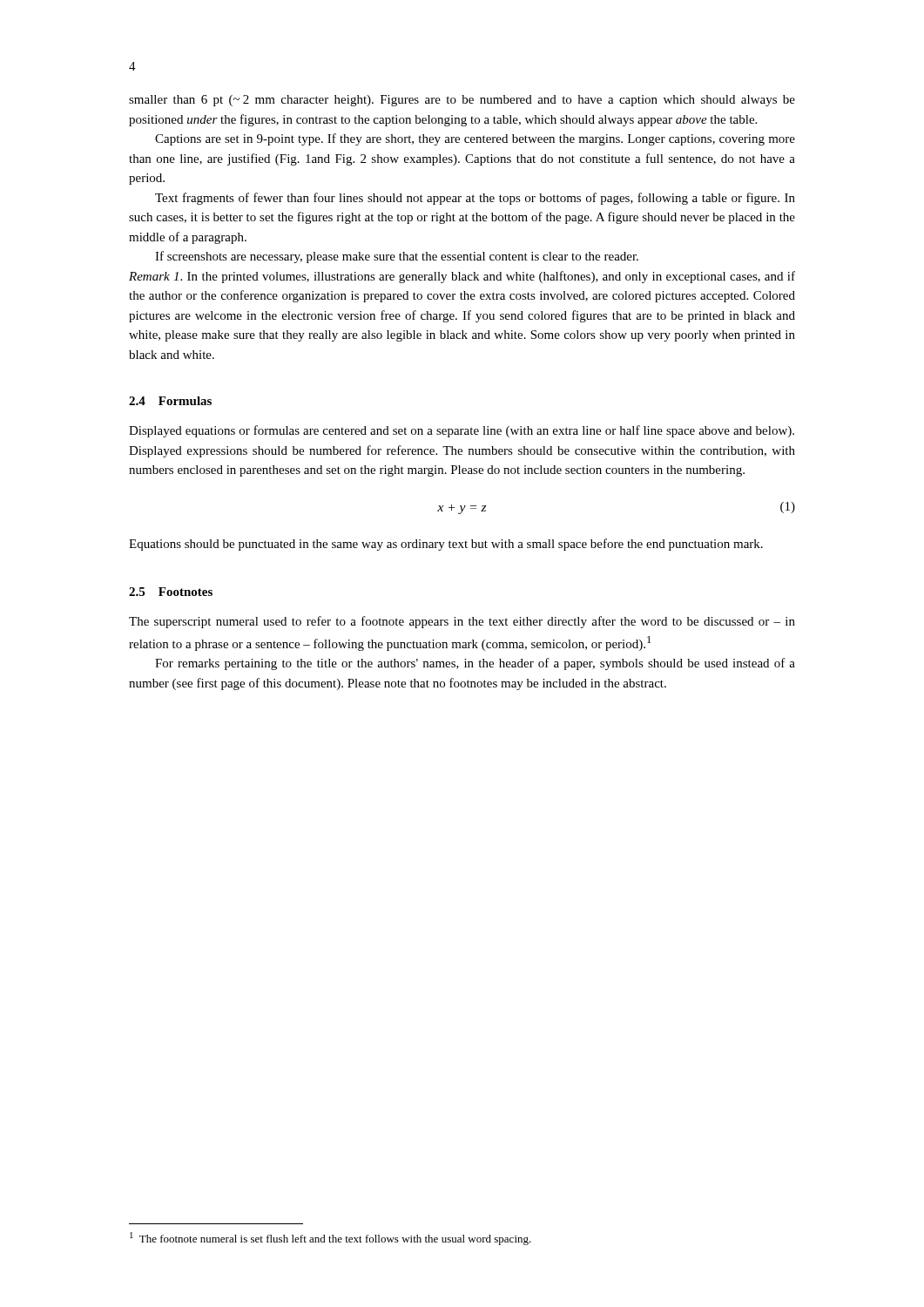Select the text block with the text "The superscript numeral used to refer"

tap(462, 632)
